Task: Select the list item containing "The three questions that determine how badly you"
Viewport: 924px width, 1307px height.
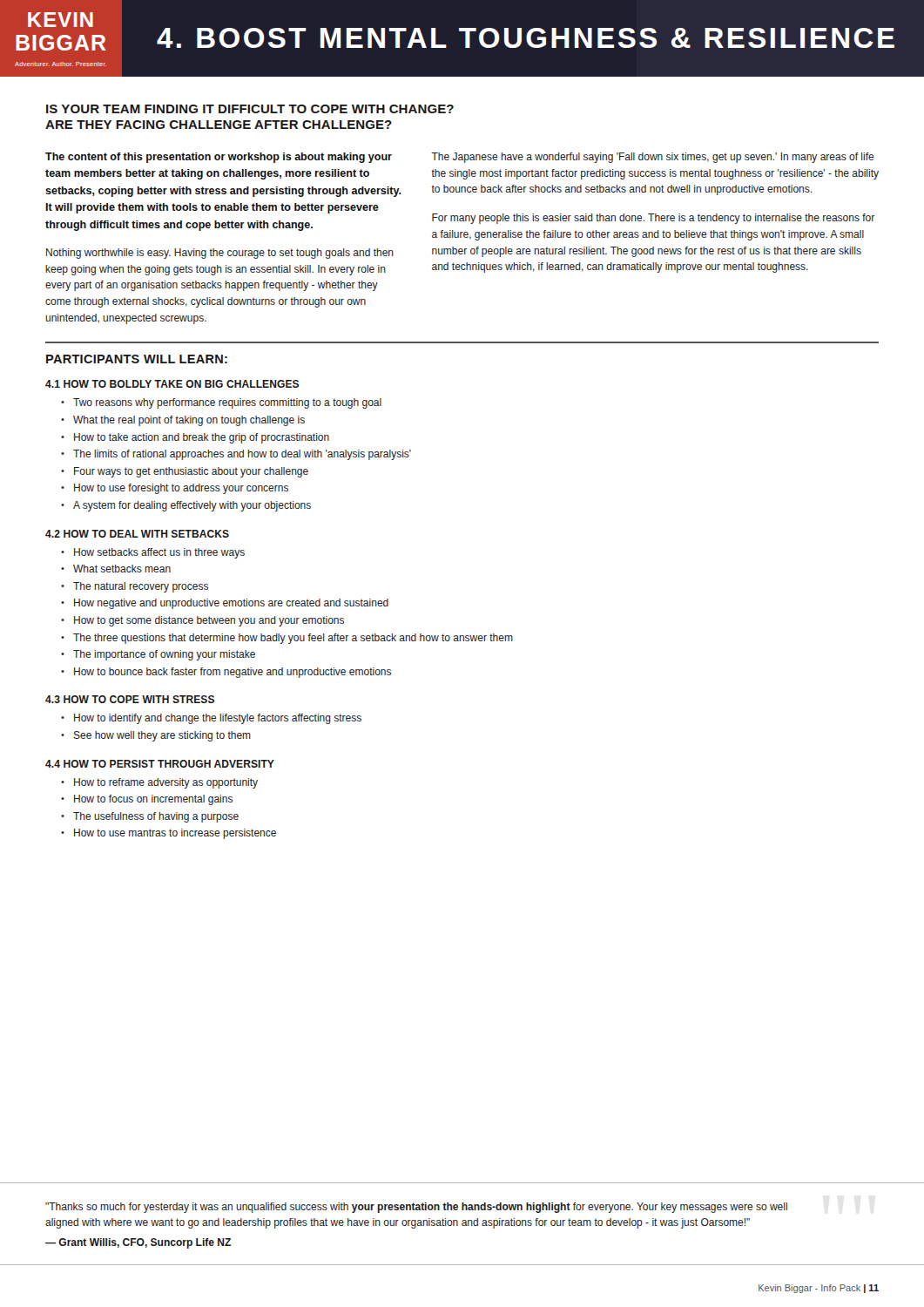Action: pos(293,637)
